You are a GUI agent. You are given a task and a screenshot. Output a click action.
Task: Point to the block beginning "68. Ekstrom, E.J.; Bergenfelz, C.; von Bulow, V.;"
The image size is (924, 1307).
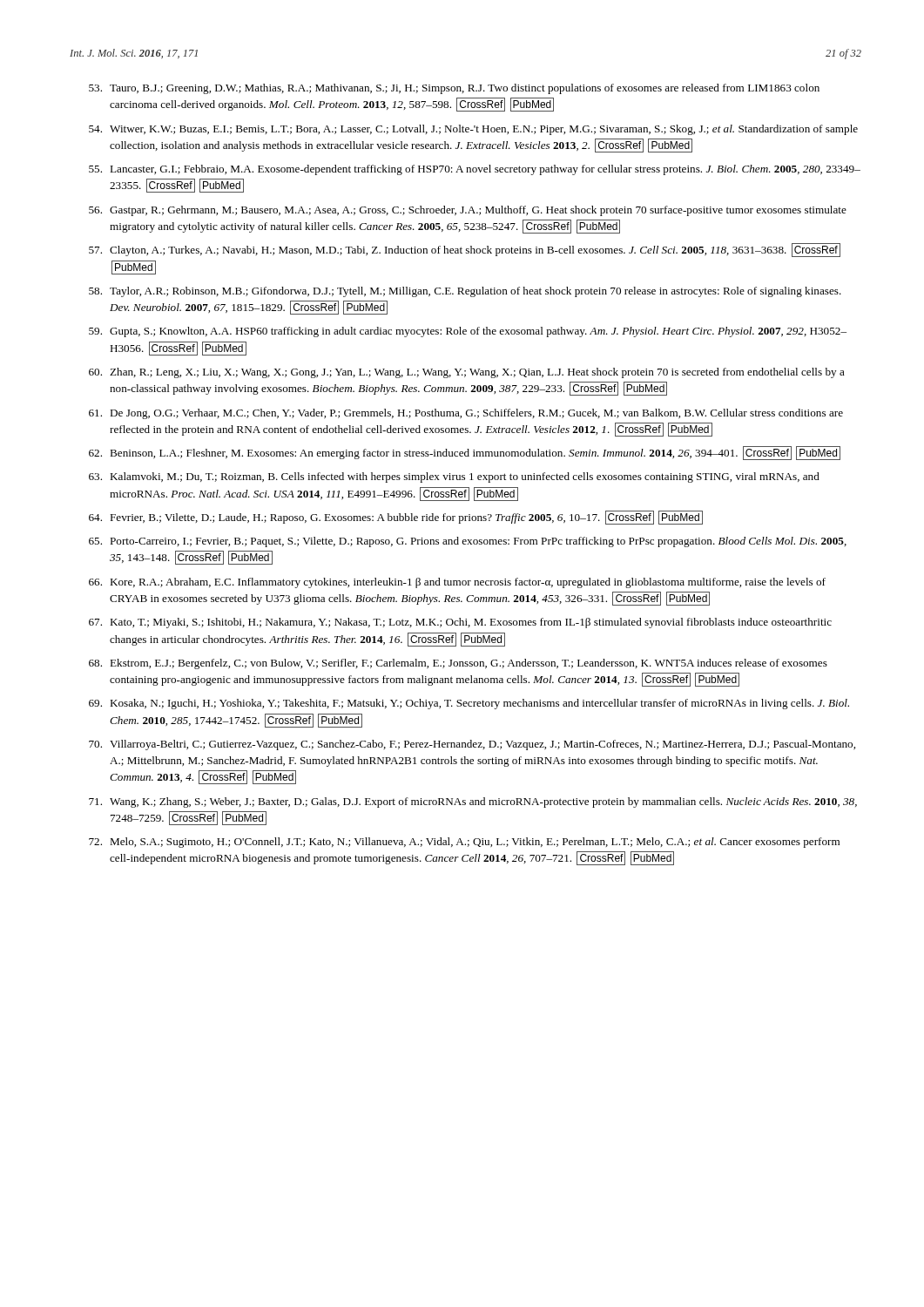click(x=465, y=671)
